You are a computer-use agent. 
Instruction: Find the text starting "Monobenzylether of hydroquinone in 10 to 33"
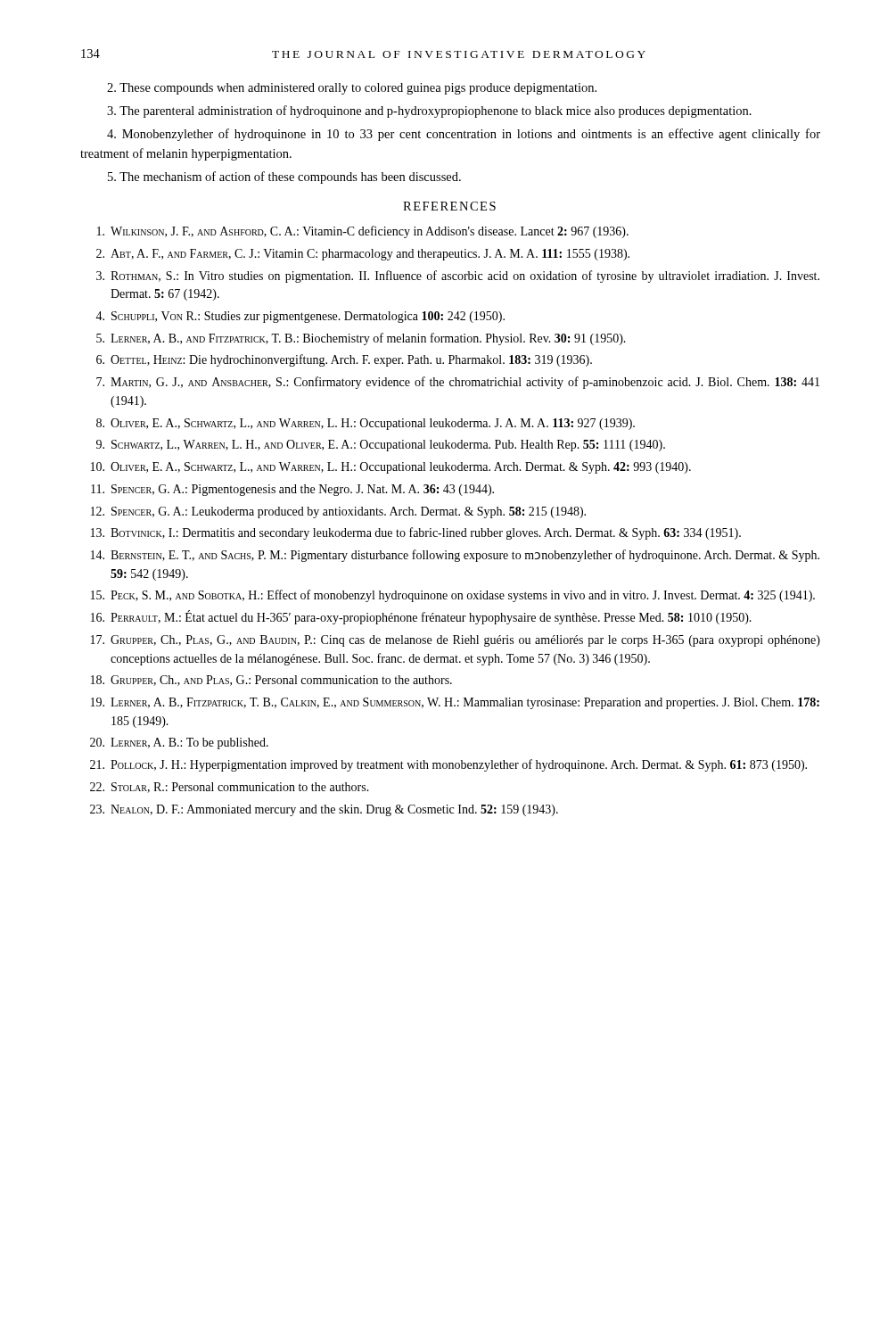pyautogui.click(x=450, y=144)
